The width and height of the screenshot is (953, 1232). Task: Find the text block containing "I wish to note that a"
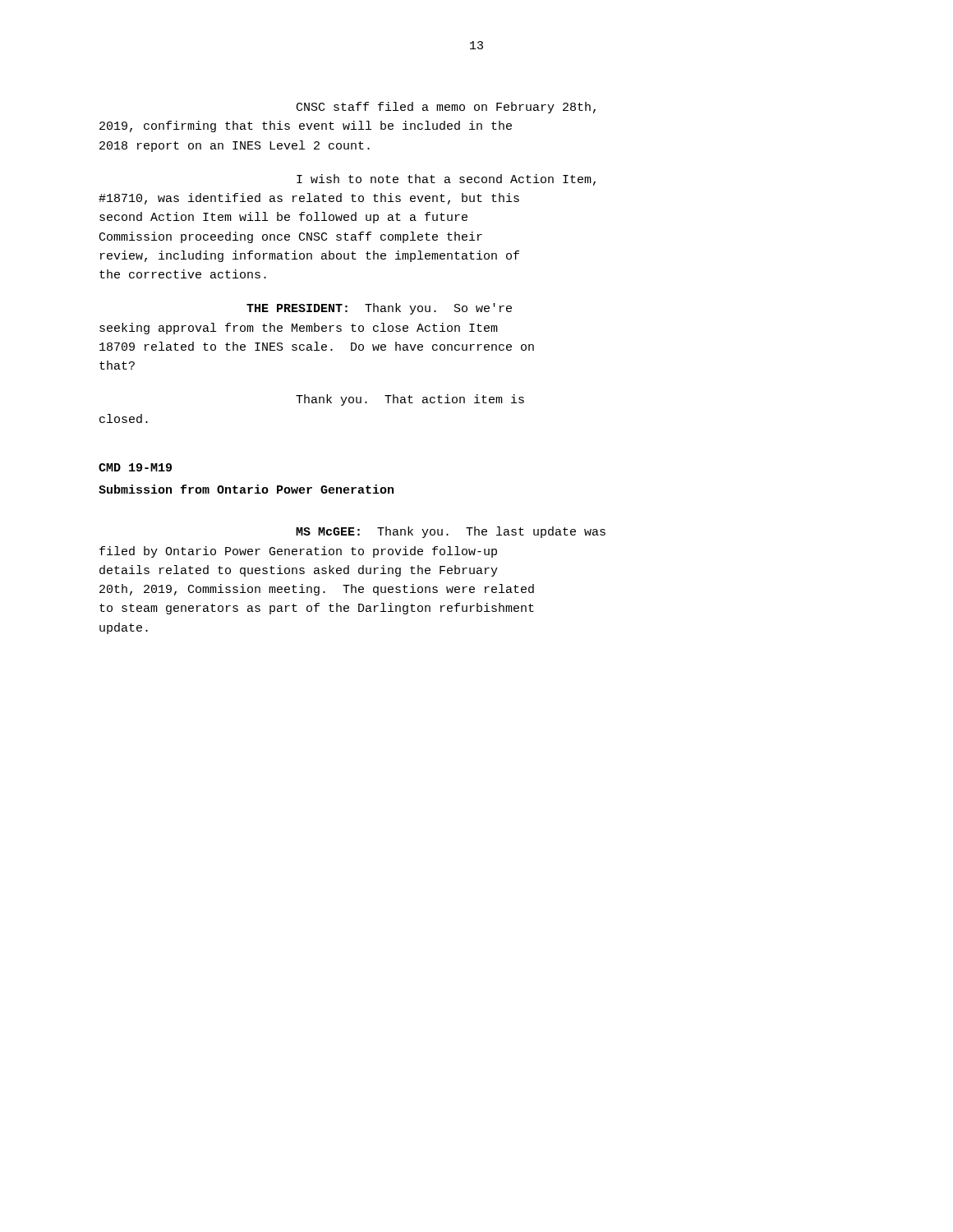point(349,228)
